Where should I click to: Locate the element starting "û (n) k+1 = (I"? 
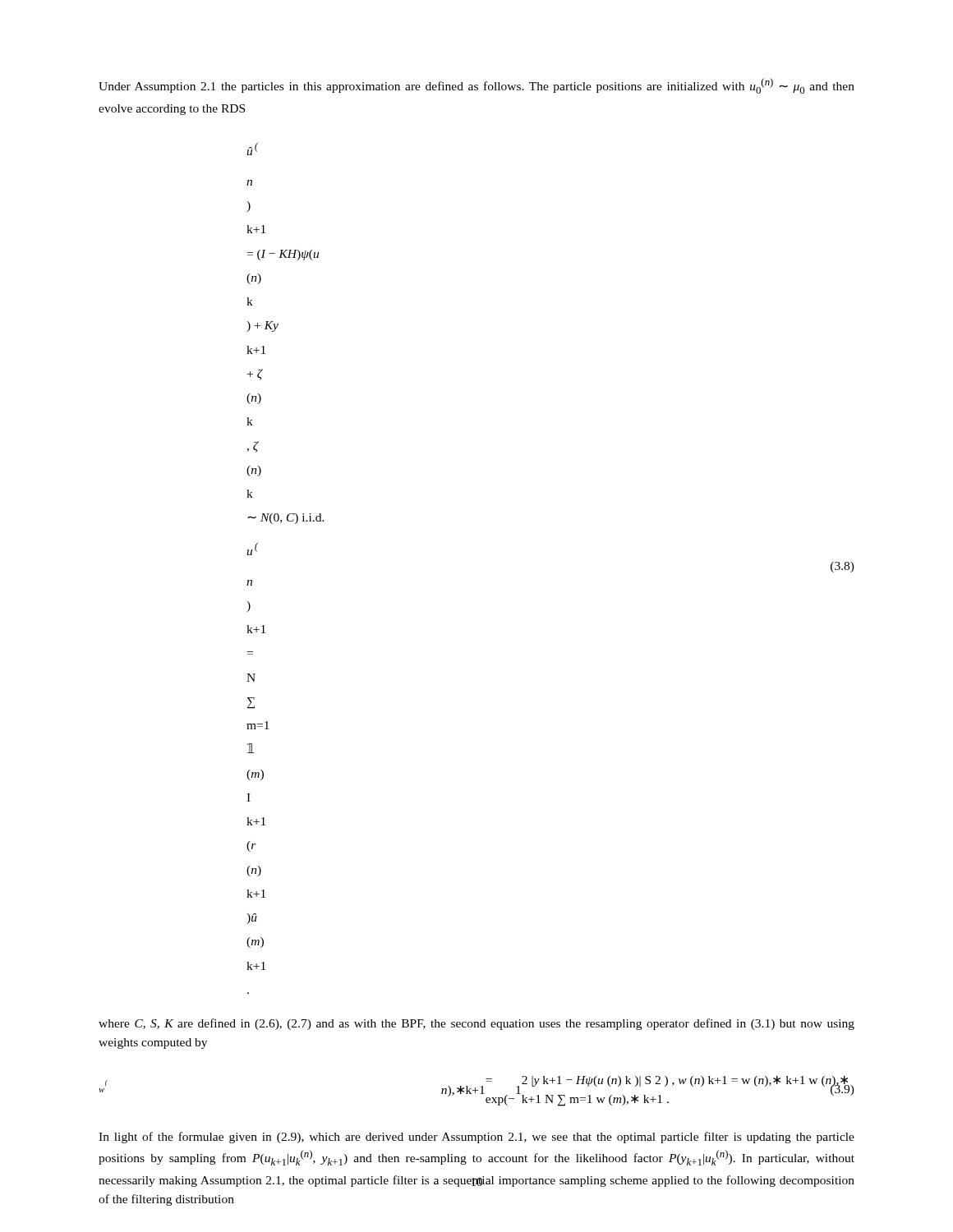pyautogui.click(x=252, y=149)
